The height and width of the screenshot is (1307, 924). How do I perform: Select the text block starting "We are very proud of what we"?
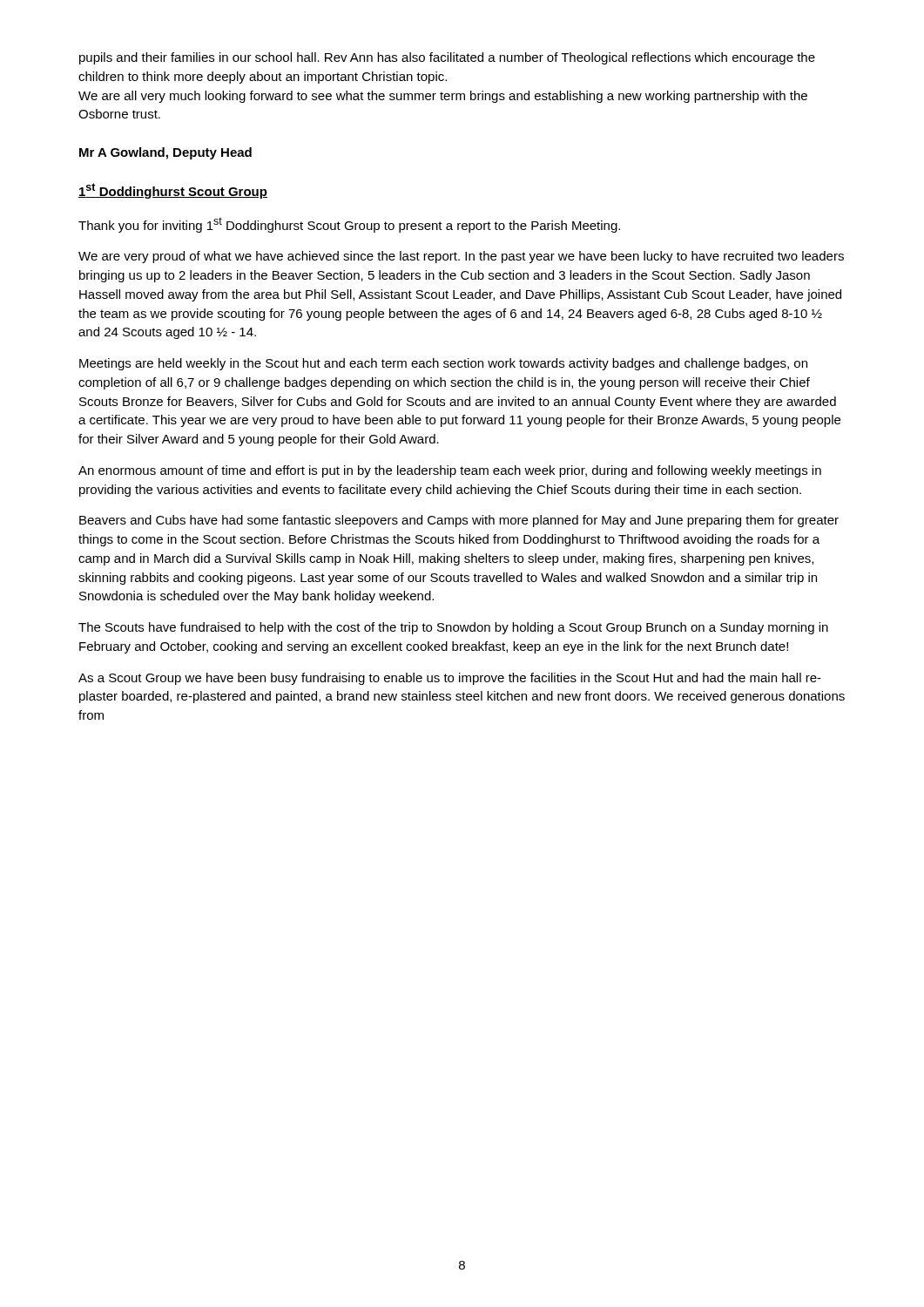pos(462,294)
